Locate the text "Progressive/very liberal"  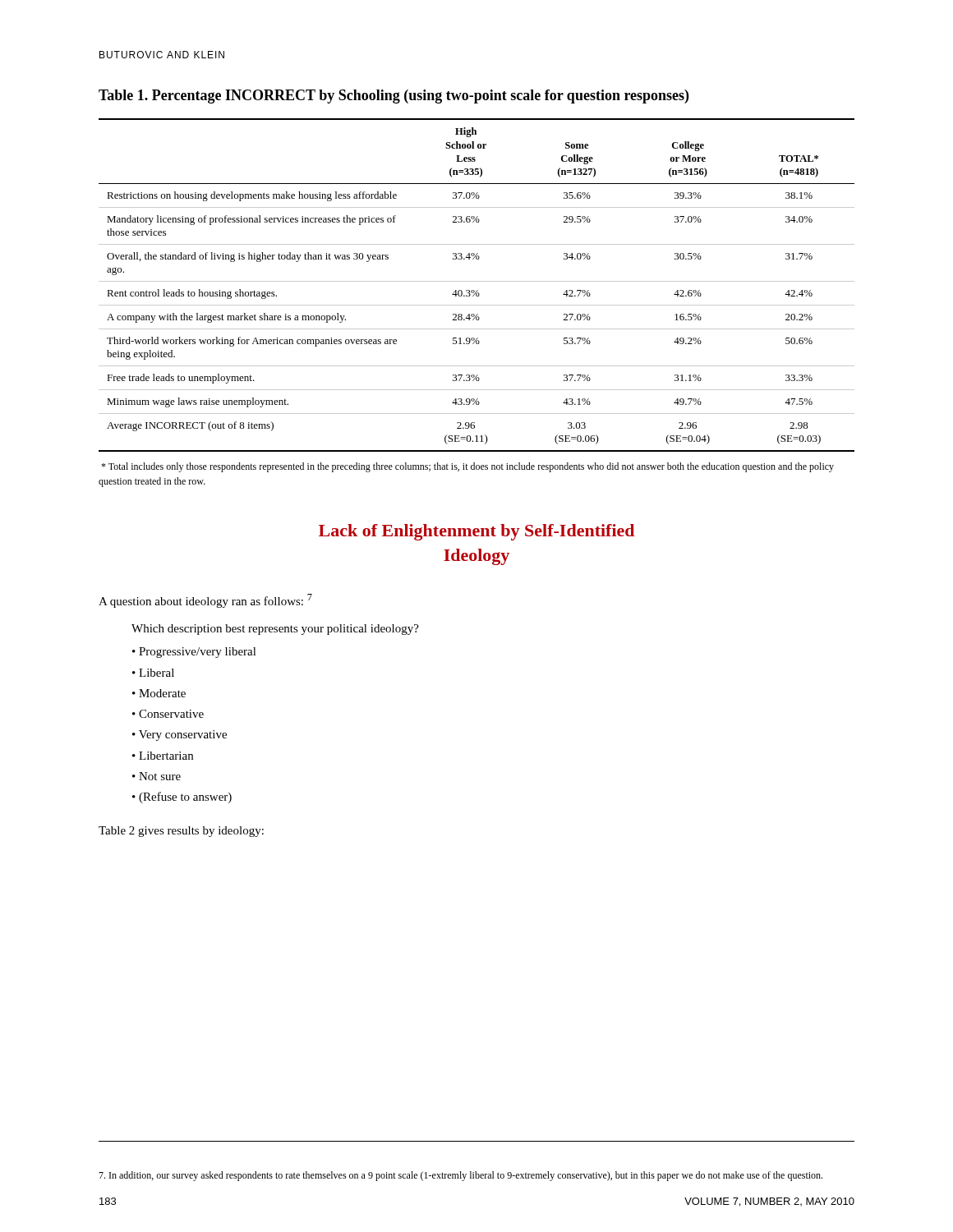[198, 652]
